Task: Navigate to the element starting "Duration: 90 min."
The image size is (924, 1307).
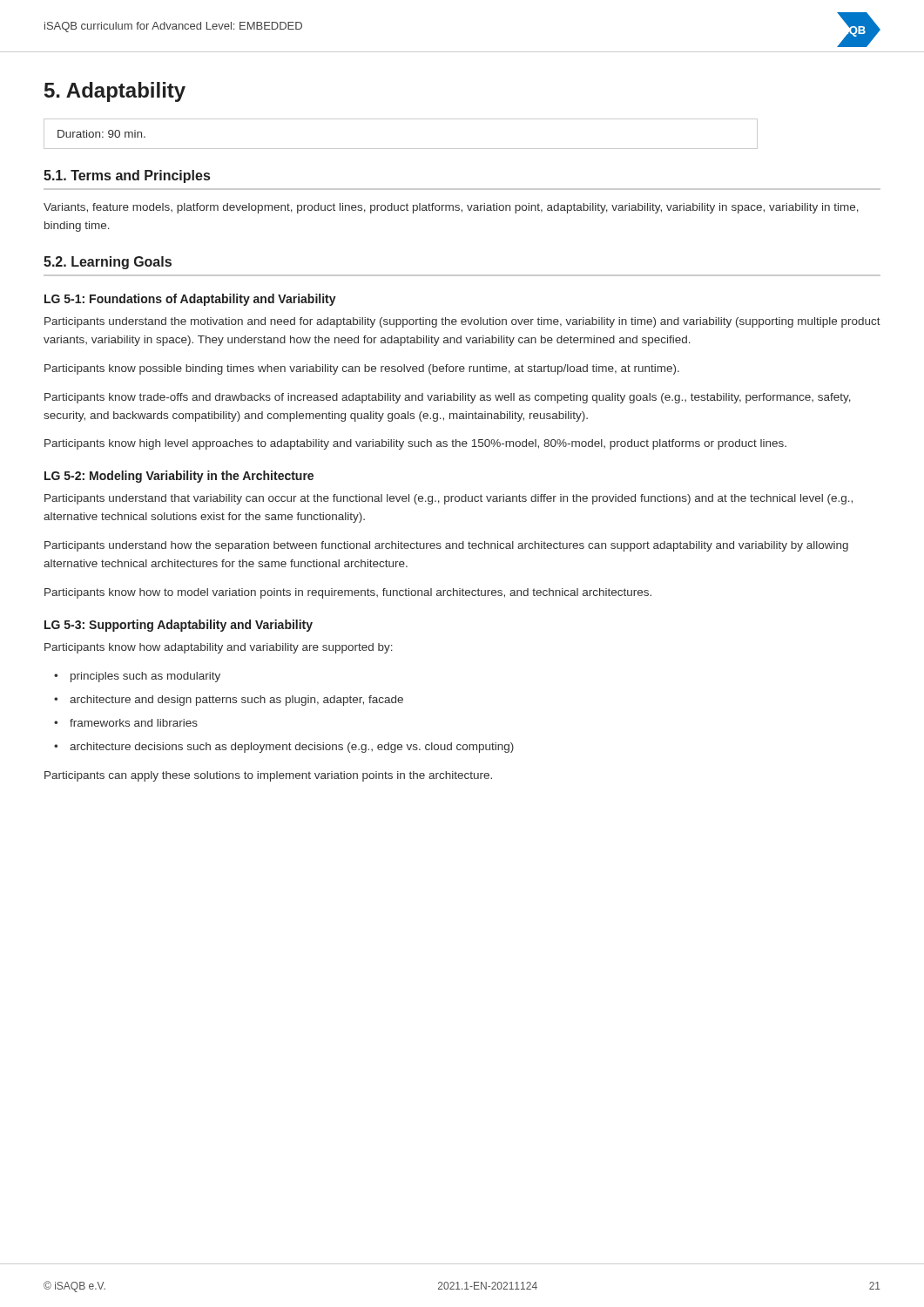Action: click(x=401, y=134)
